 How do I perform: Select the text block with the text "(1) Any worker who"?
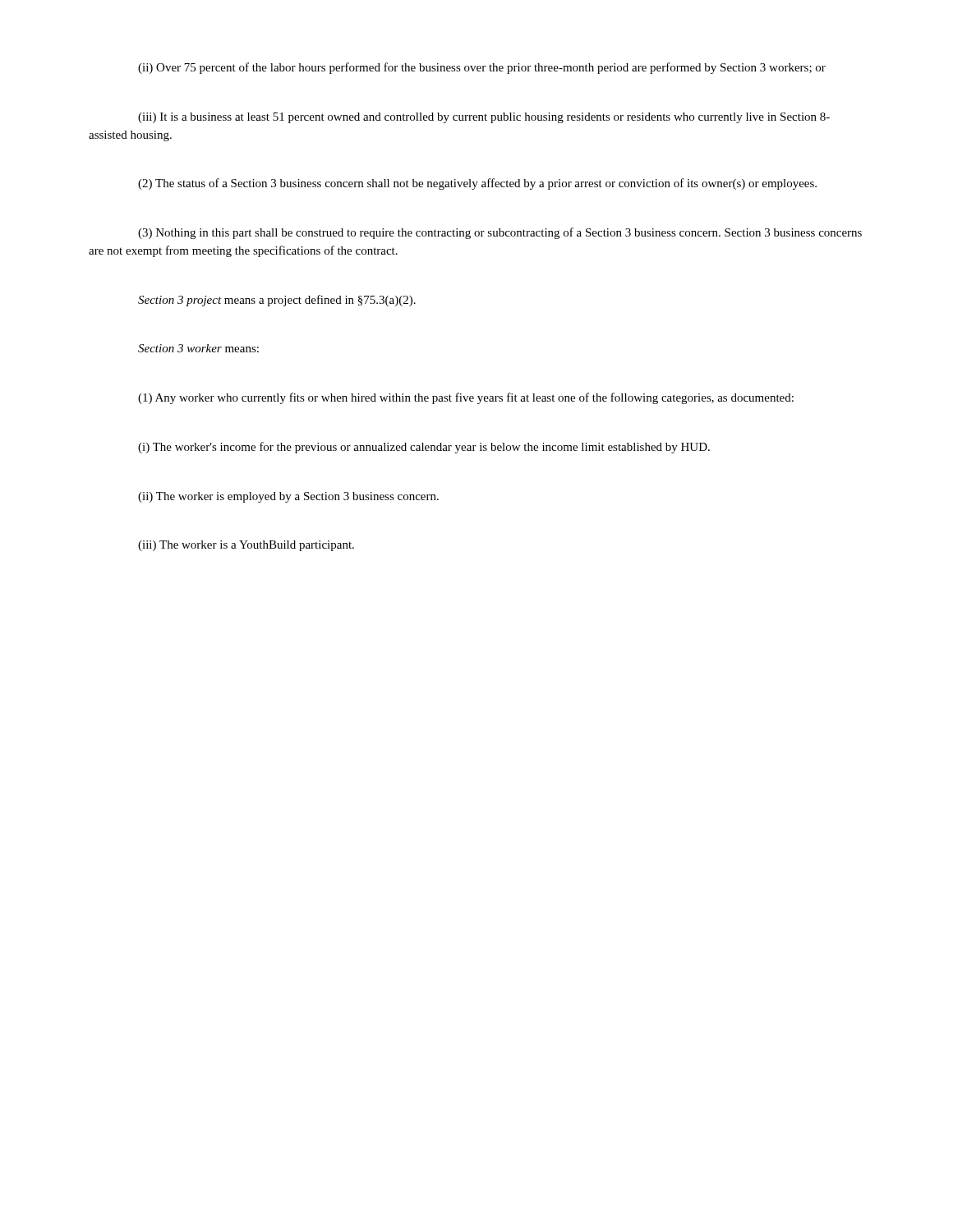[476, 398]
